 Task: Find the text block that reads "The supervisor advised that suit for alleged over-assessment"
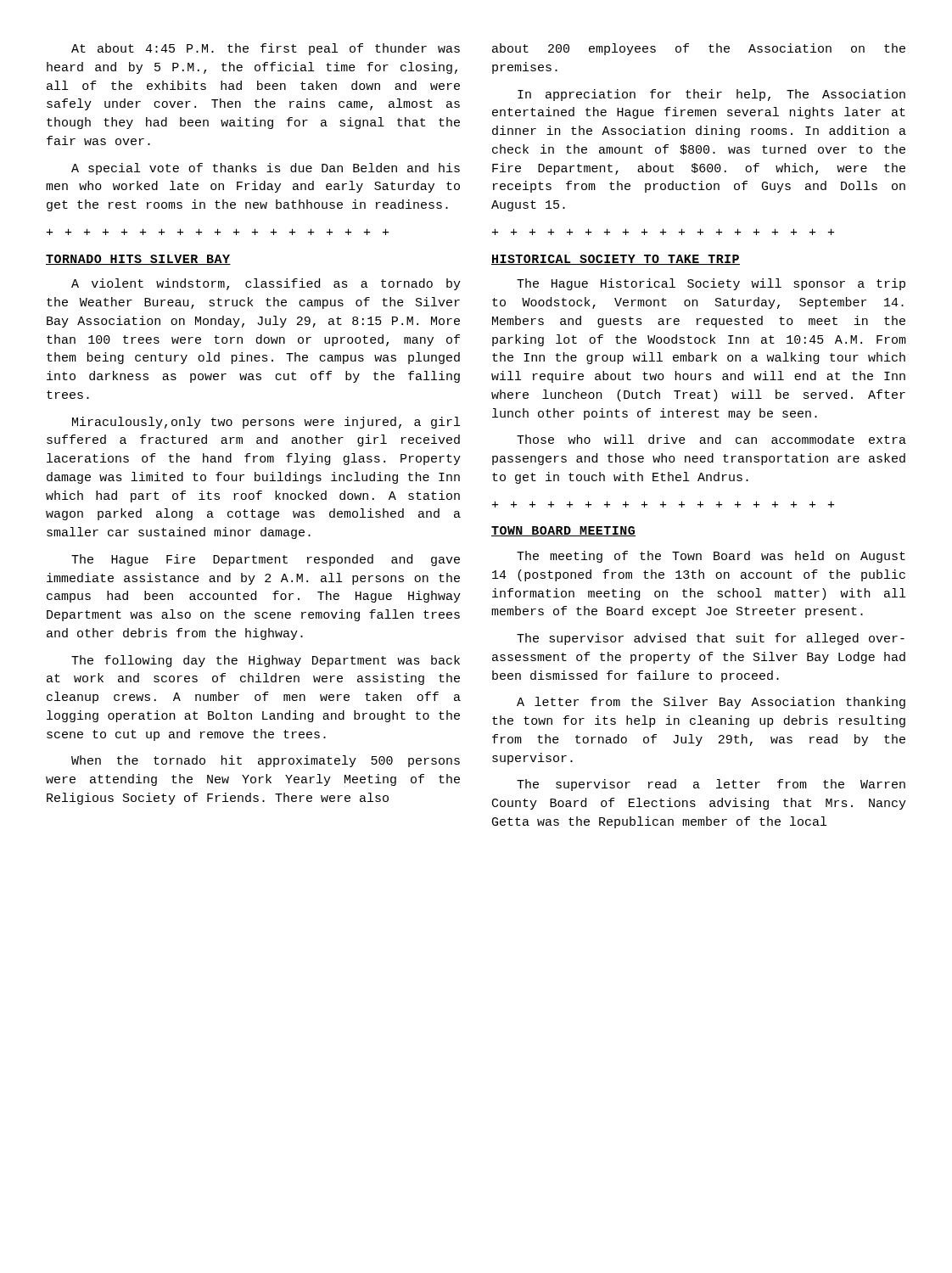(699, 658)
